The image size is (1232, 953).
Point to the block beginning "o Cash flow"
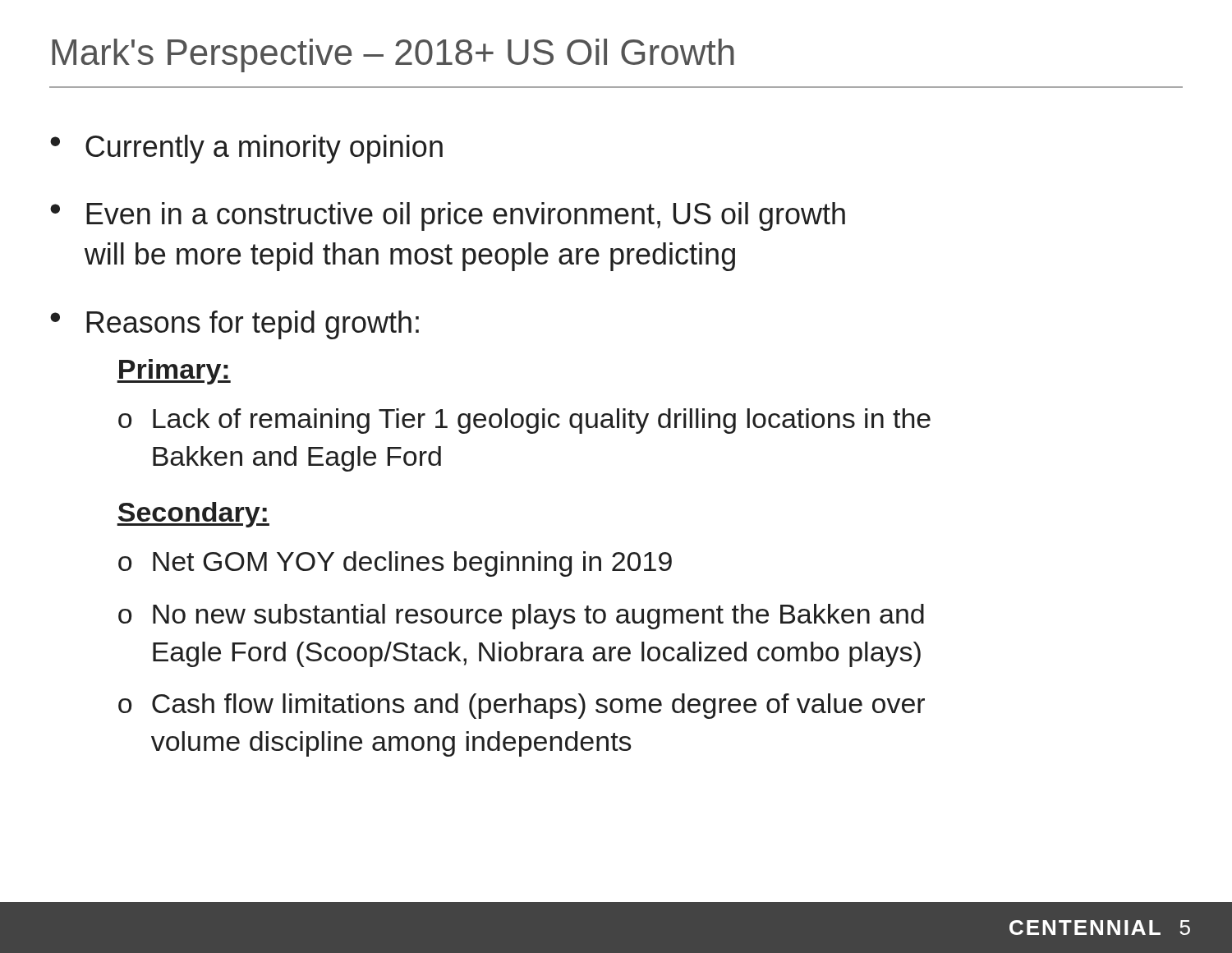click(x=521, y=723)
